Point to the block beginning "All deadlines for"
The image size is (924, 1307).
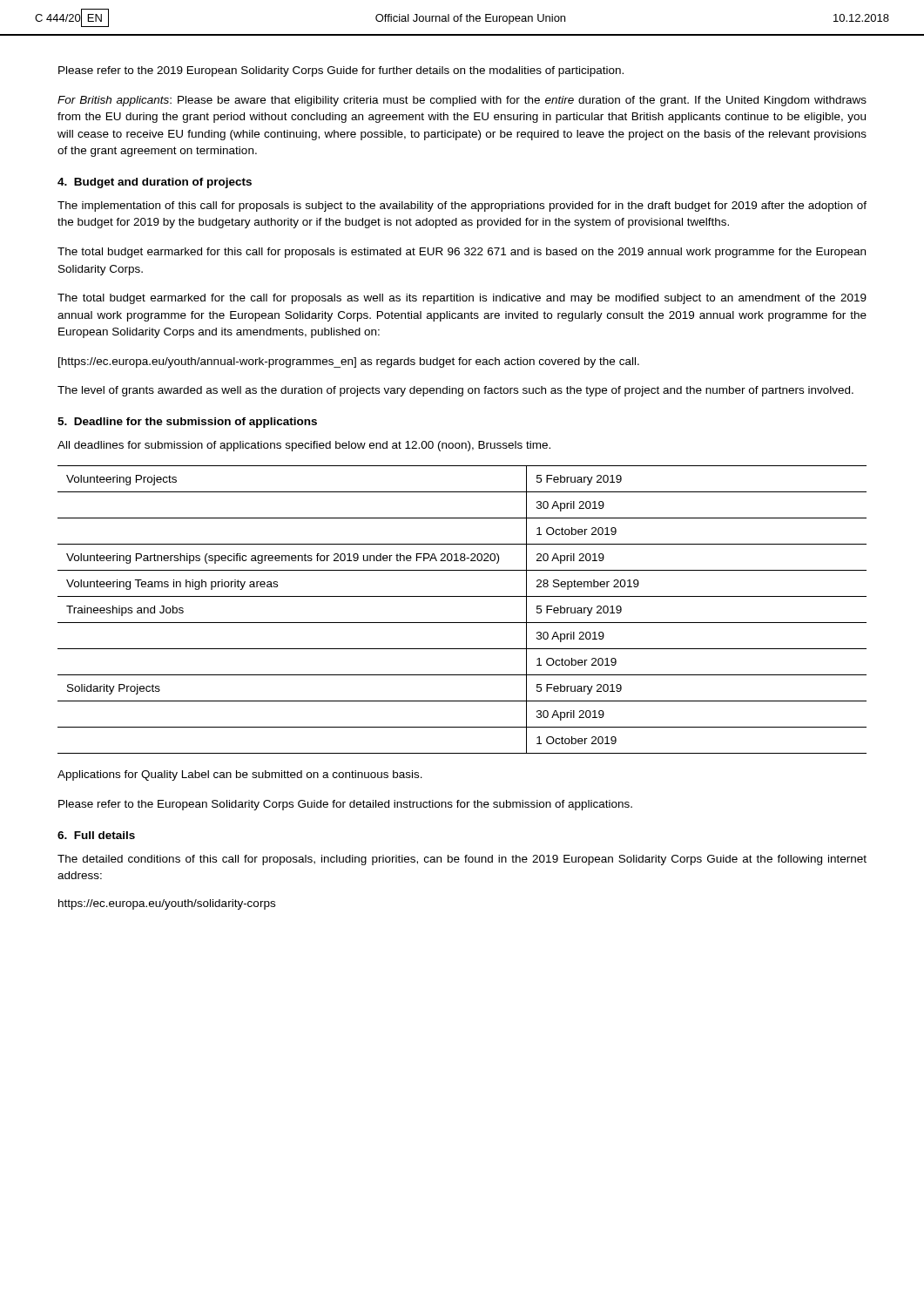pos(305,445)
